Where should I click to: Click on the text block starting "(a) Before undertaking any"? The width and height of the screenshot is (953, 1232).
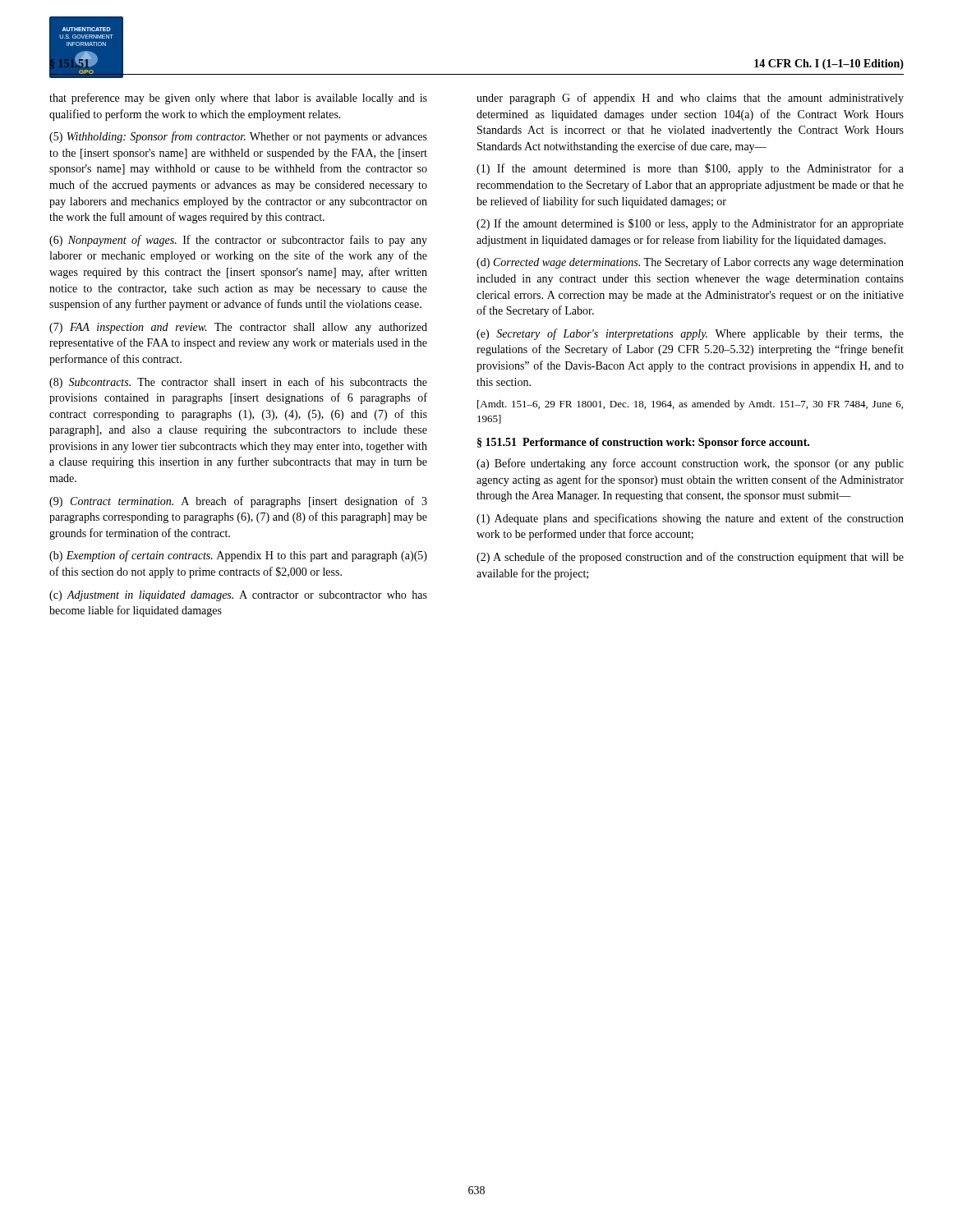[x=690, y=480]
